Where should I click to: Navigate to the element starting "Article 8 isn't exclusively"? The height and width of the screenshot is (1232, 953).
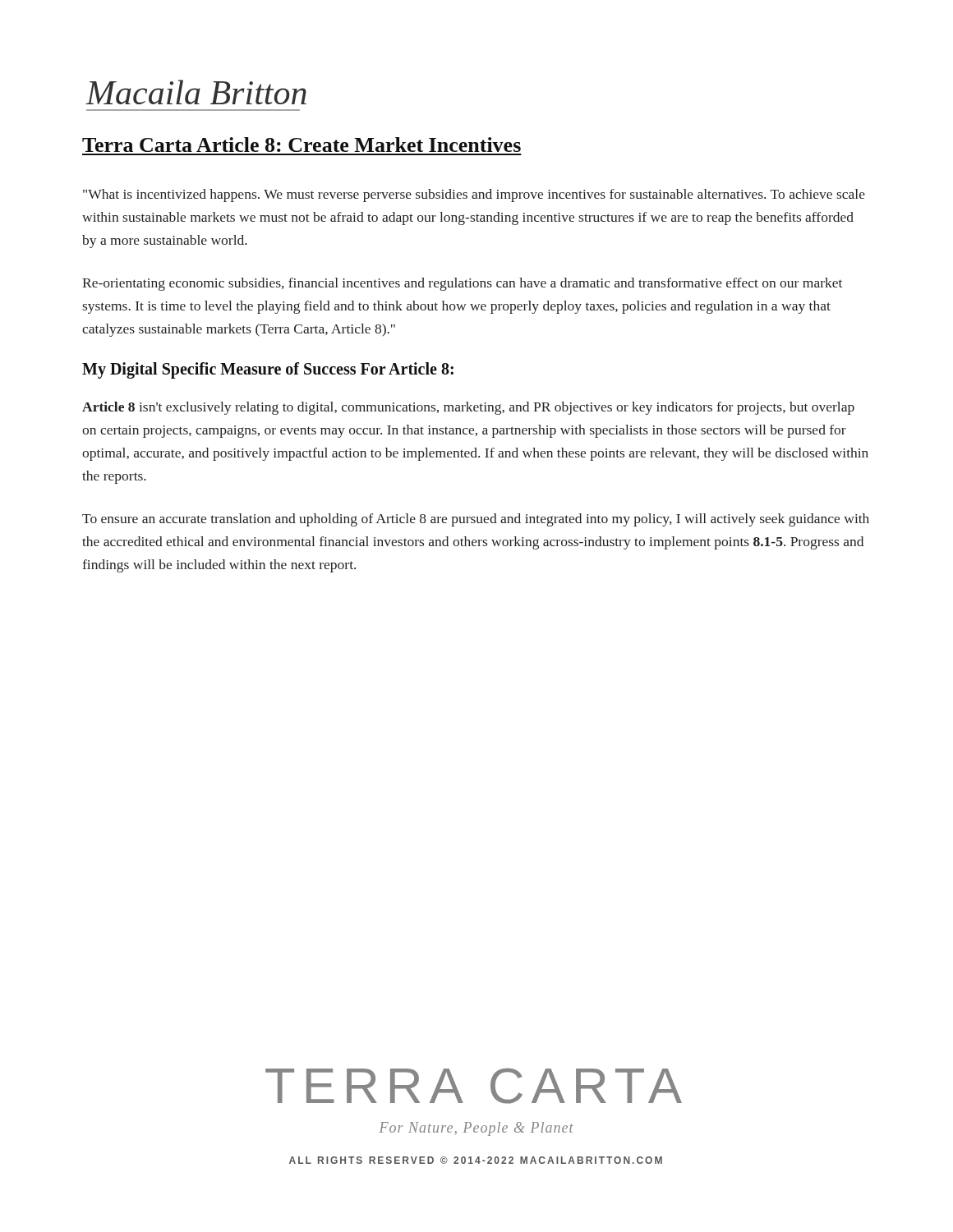pyautogui.click(x=475, y=441)
